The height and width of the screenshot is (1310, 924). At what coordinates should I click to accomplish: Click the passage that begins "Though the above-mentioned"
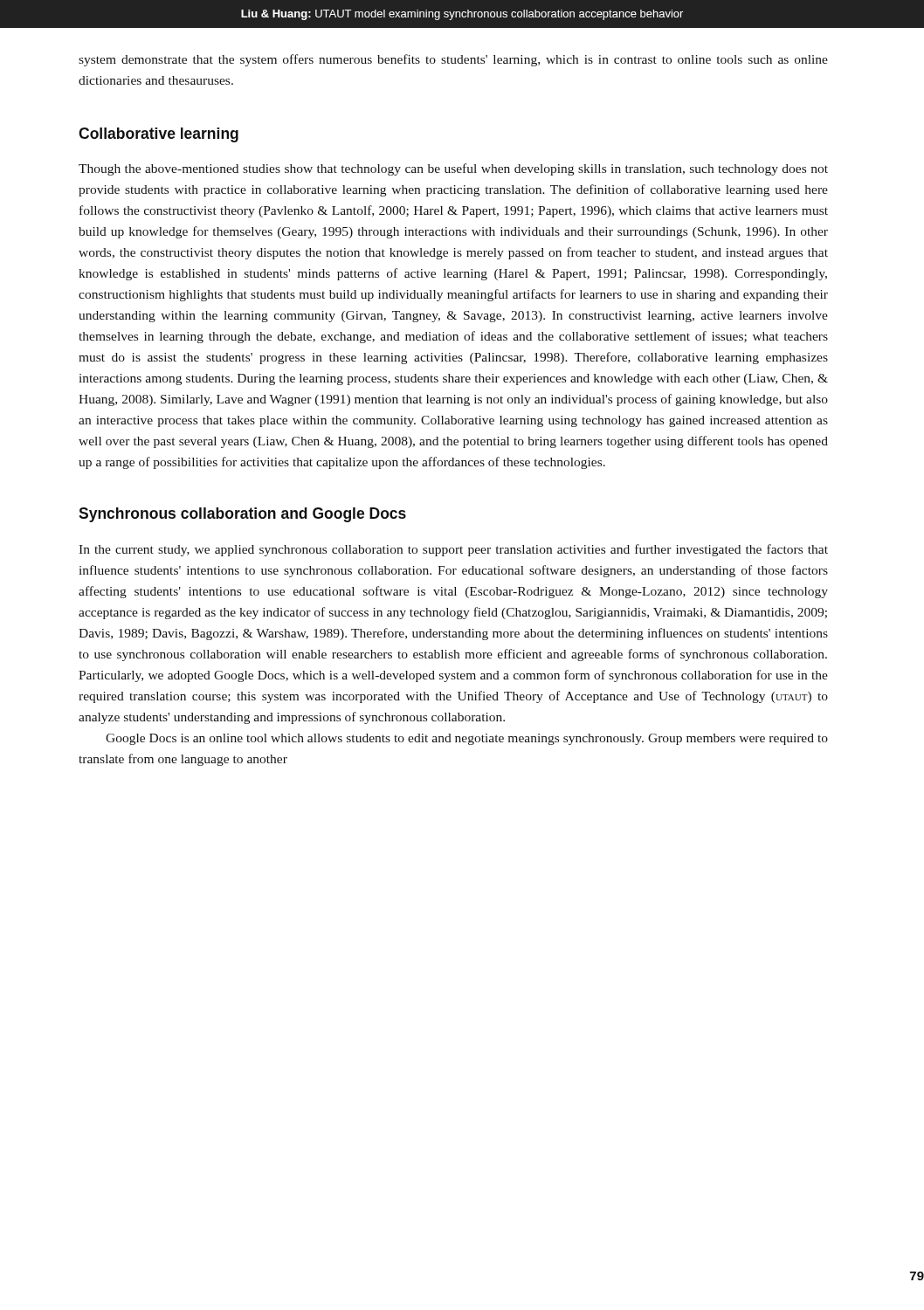(453, 315)
